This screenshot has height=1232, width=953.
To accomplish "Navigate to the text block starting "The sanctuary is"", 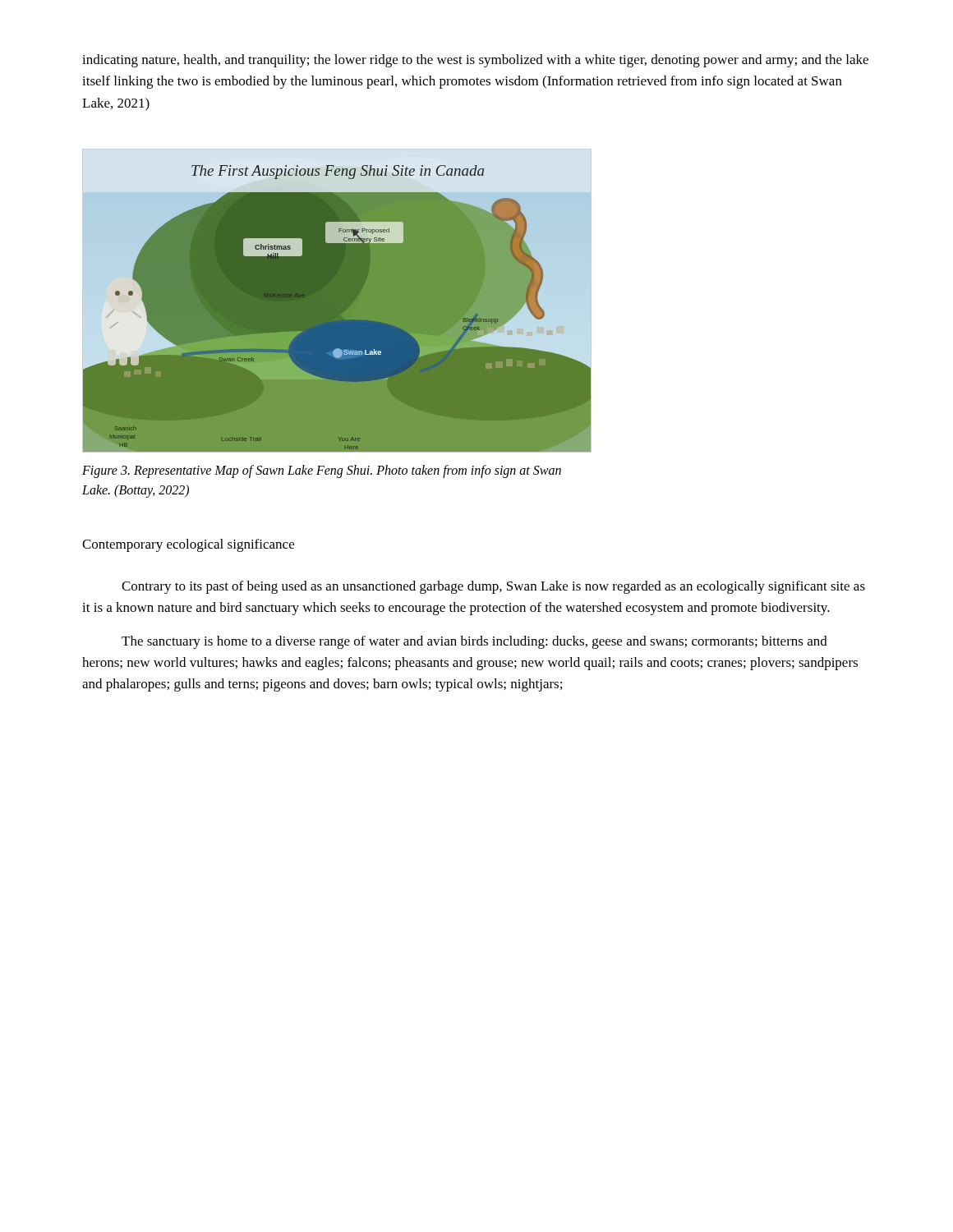I will coord(470,662).
